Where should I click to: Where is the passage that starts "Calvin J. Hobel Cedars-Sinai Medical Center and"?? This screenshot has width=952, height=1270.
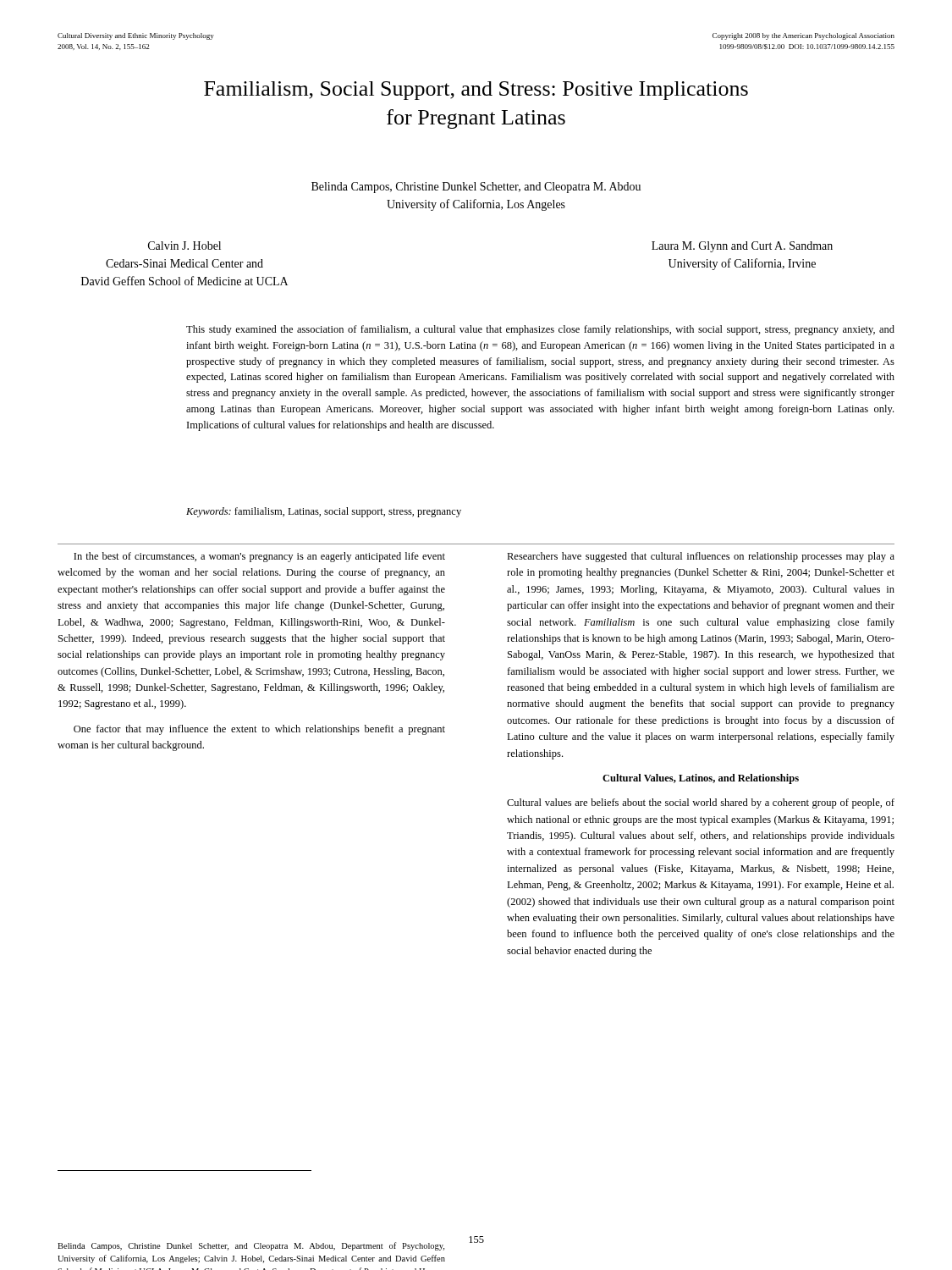[184, 264]
